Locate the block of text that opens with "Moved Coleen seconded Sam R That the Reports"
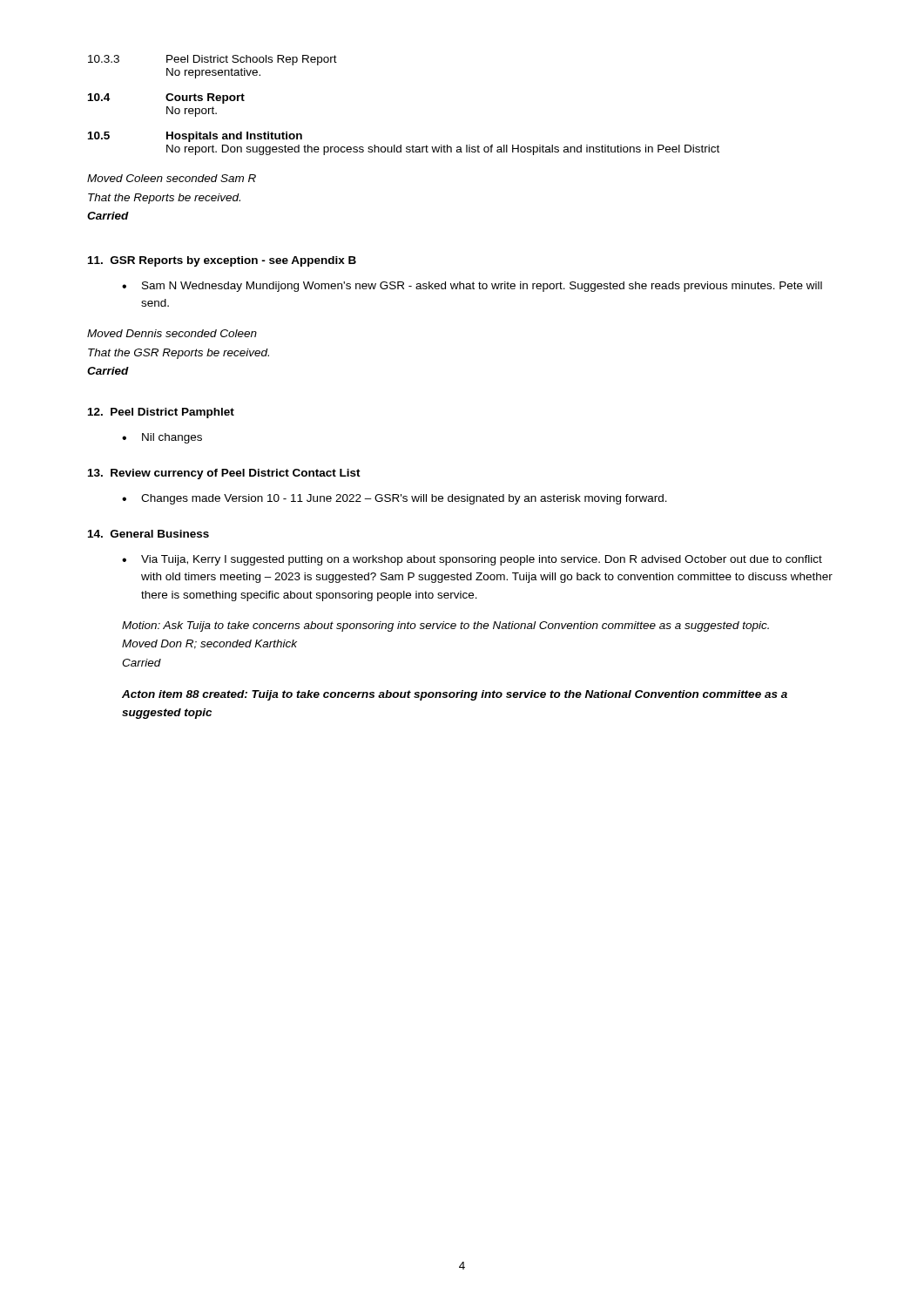The image size is (924, 1307). pos(172,197)
